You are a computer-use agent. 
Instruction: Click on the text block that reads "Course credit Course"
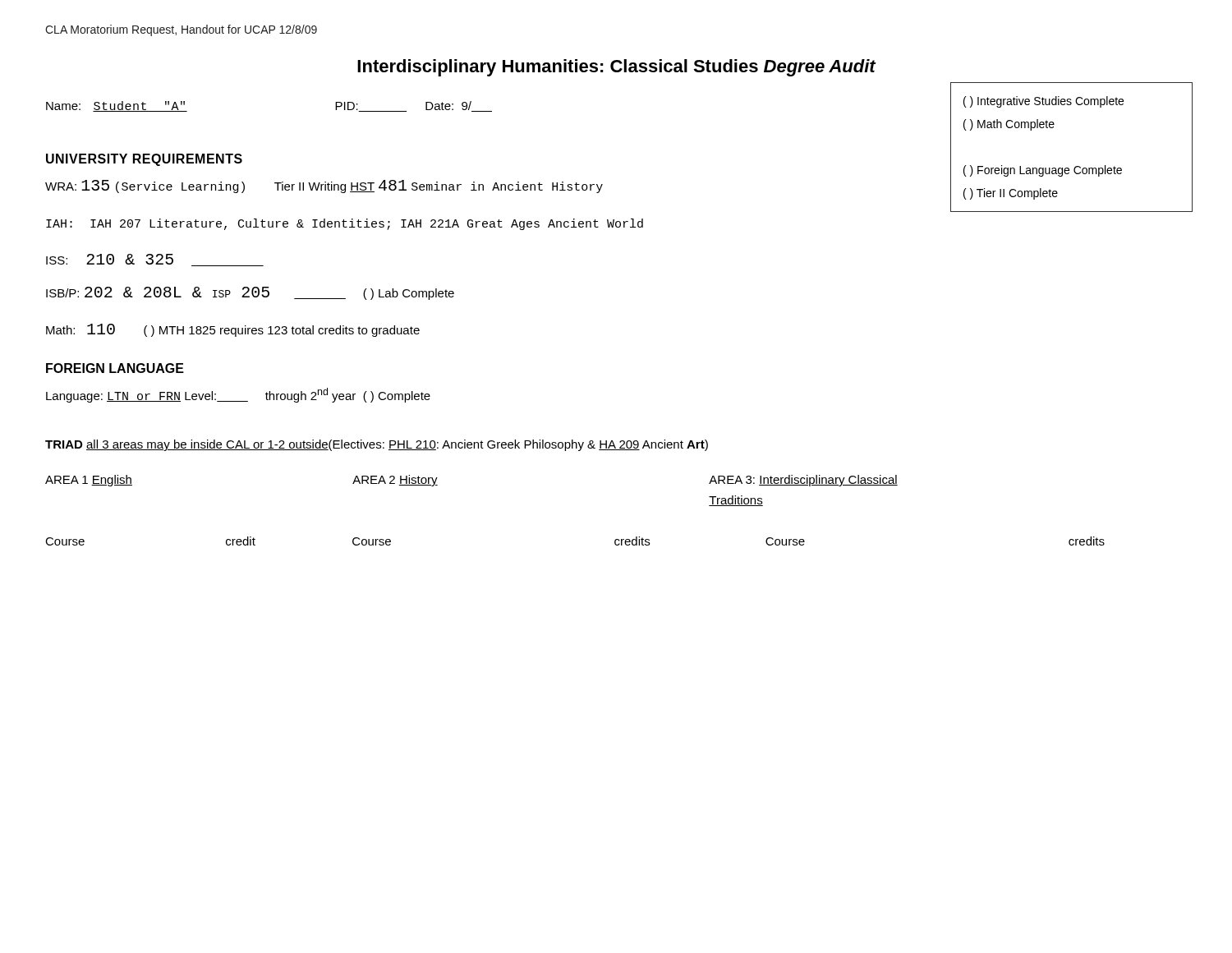[606, 541]
